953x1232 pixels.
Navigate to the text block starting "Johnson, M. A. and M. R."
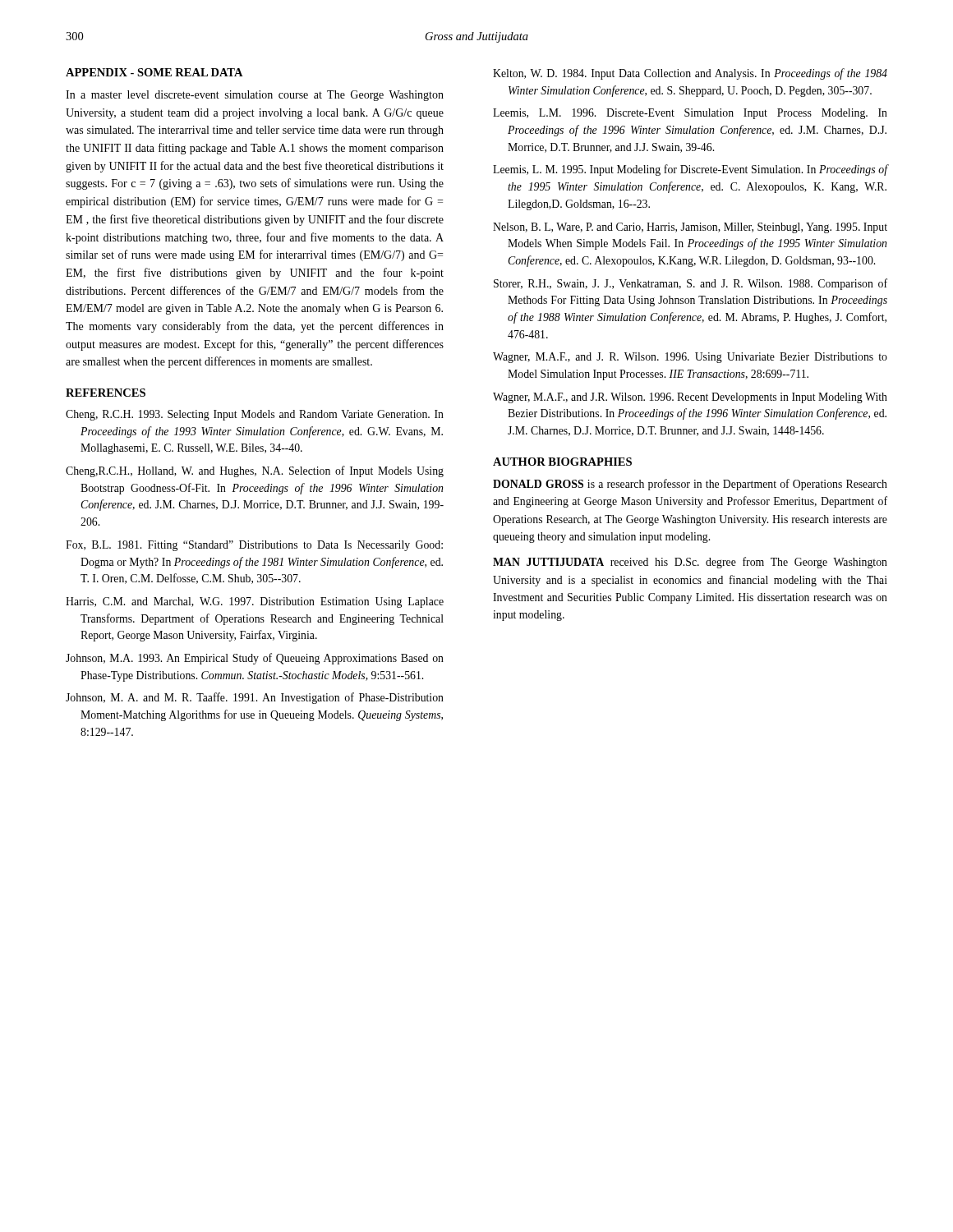click(255, 715)
